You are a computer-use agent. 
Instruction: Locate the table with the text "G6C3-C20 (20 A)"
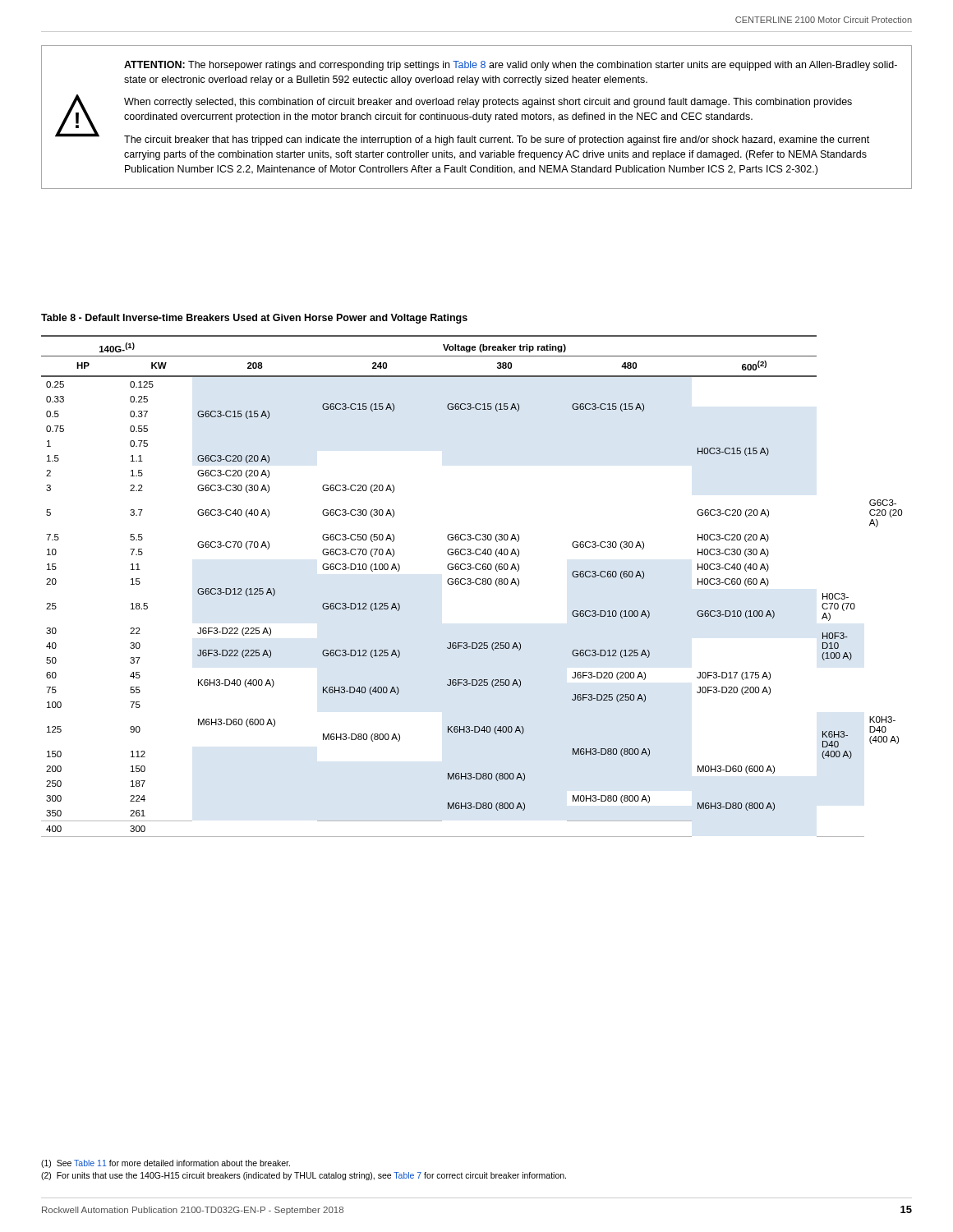coord(476,586)
